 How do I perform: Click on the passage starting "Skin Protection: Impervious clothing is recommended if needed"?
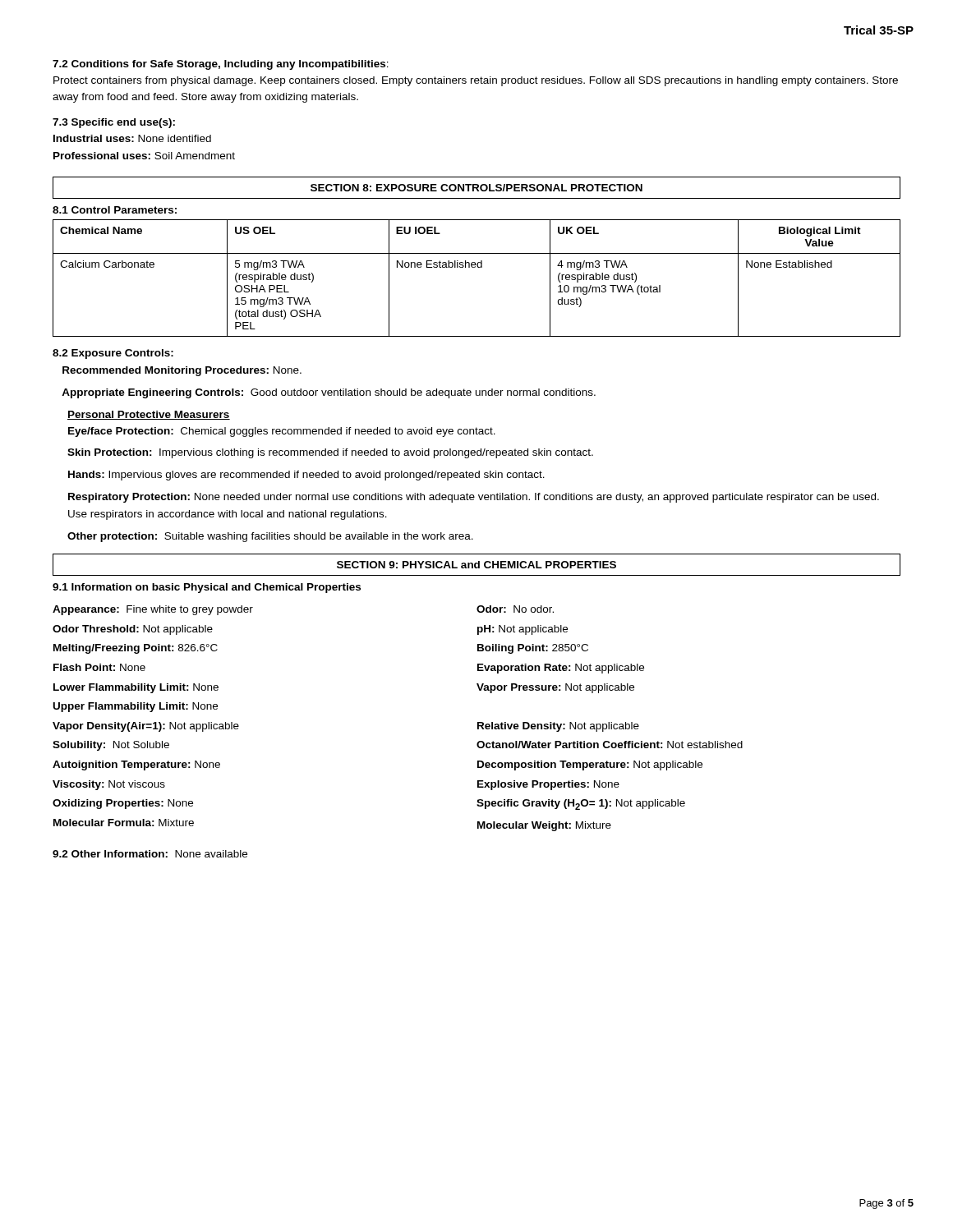pos(331,453)
